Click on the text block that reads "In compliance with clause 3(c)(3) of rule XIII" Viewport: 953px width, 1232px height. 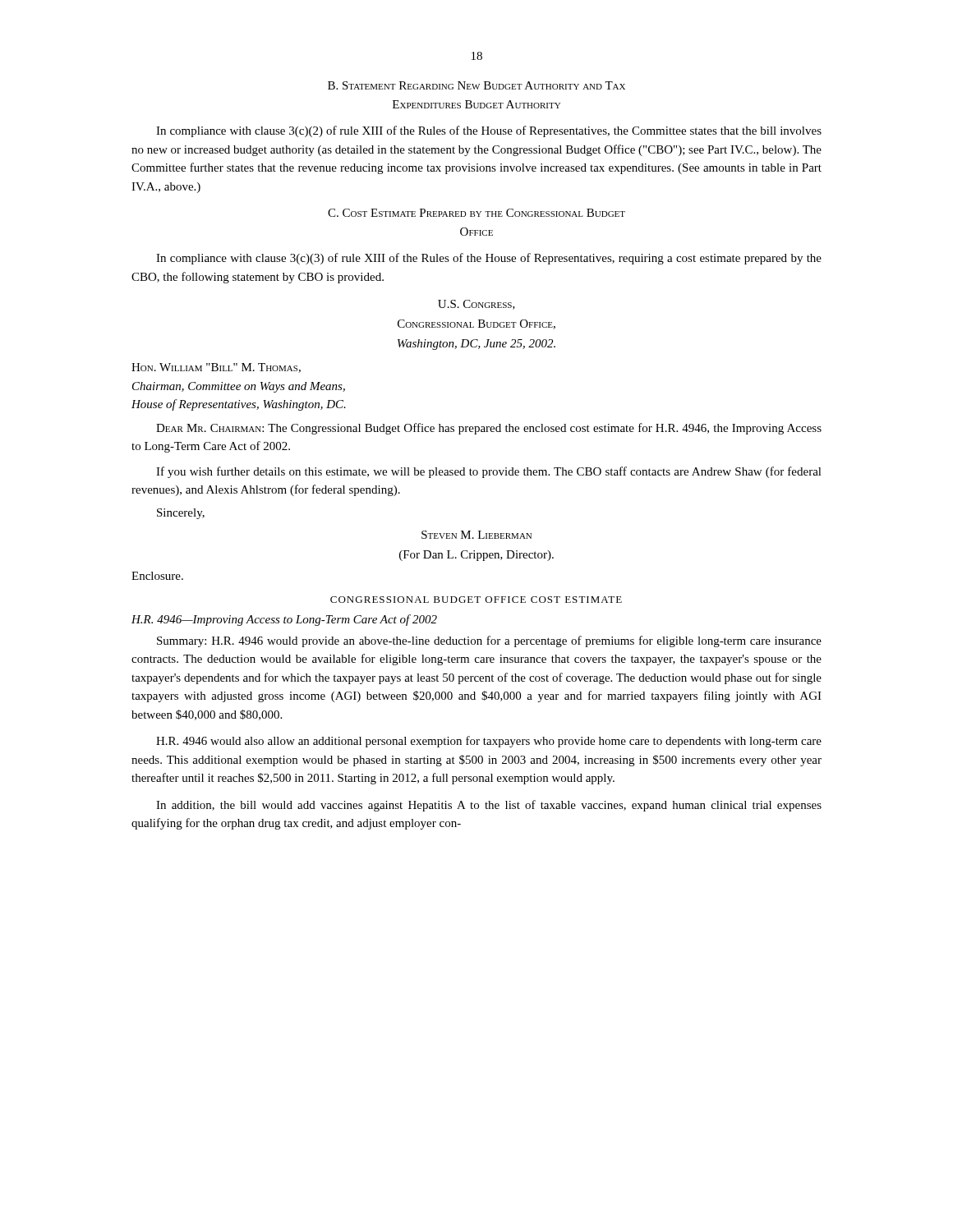pos(476,267)
